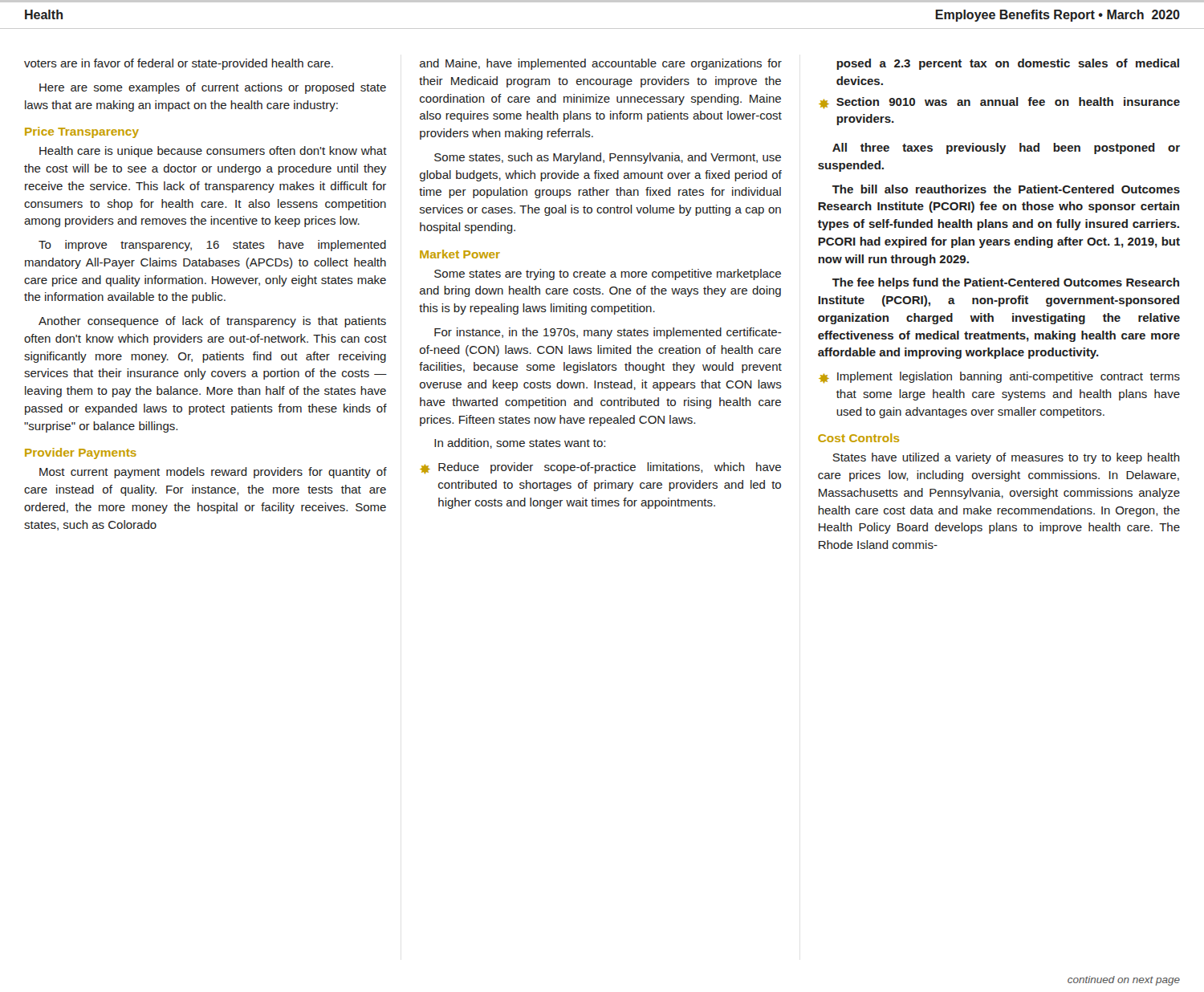The width and height of the screenshot is (1204, 992).
Task: Click the passage that begins "All three taxes previously had been postponed or"
Action: 999,250
